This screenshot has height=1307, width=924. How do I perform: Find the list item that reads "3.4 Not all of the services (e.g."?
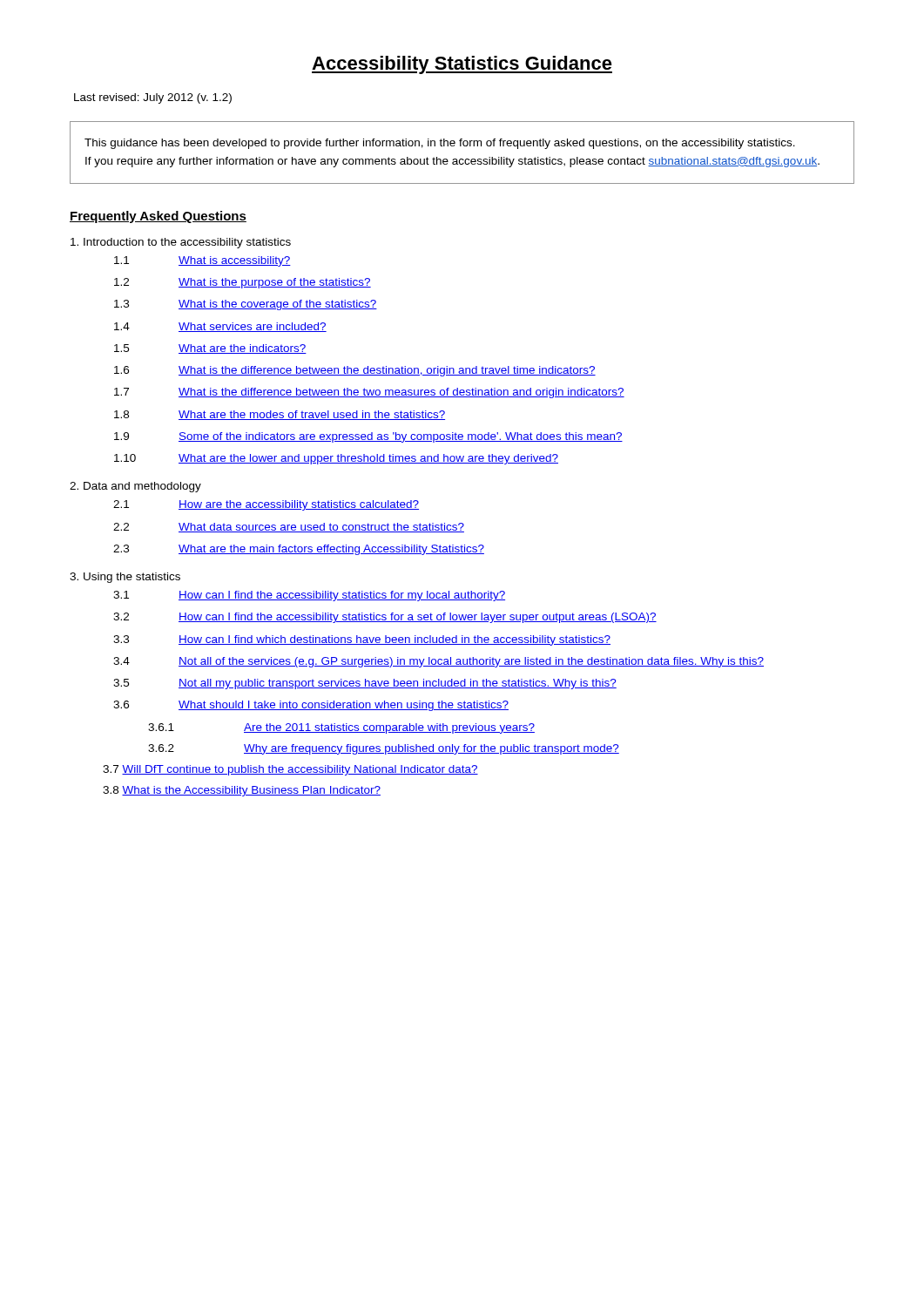point(417,661)
